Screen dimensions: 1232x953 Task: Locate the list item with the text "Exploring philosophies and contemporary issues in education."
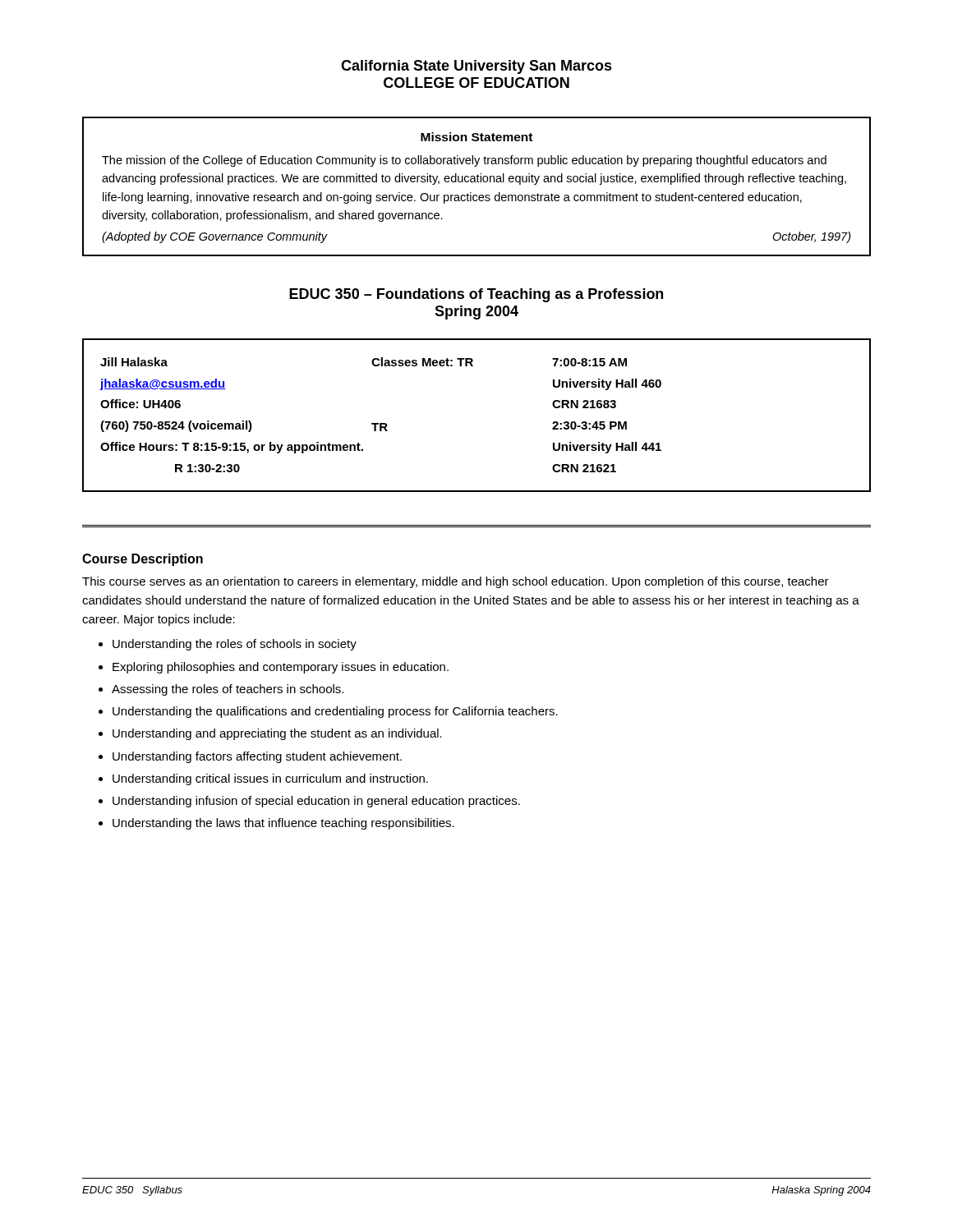pos(281,666)
